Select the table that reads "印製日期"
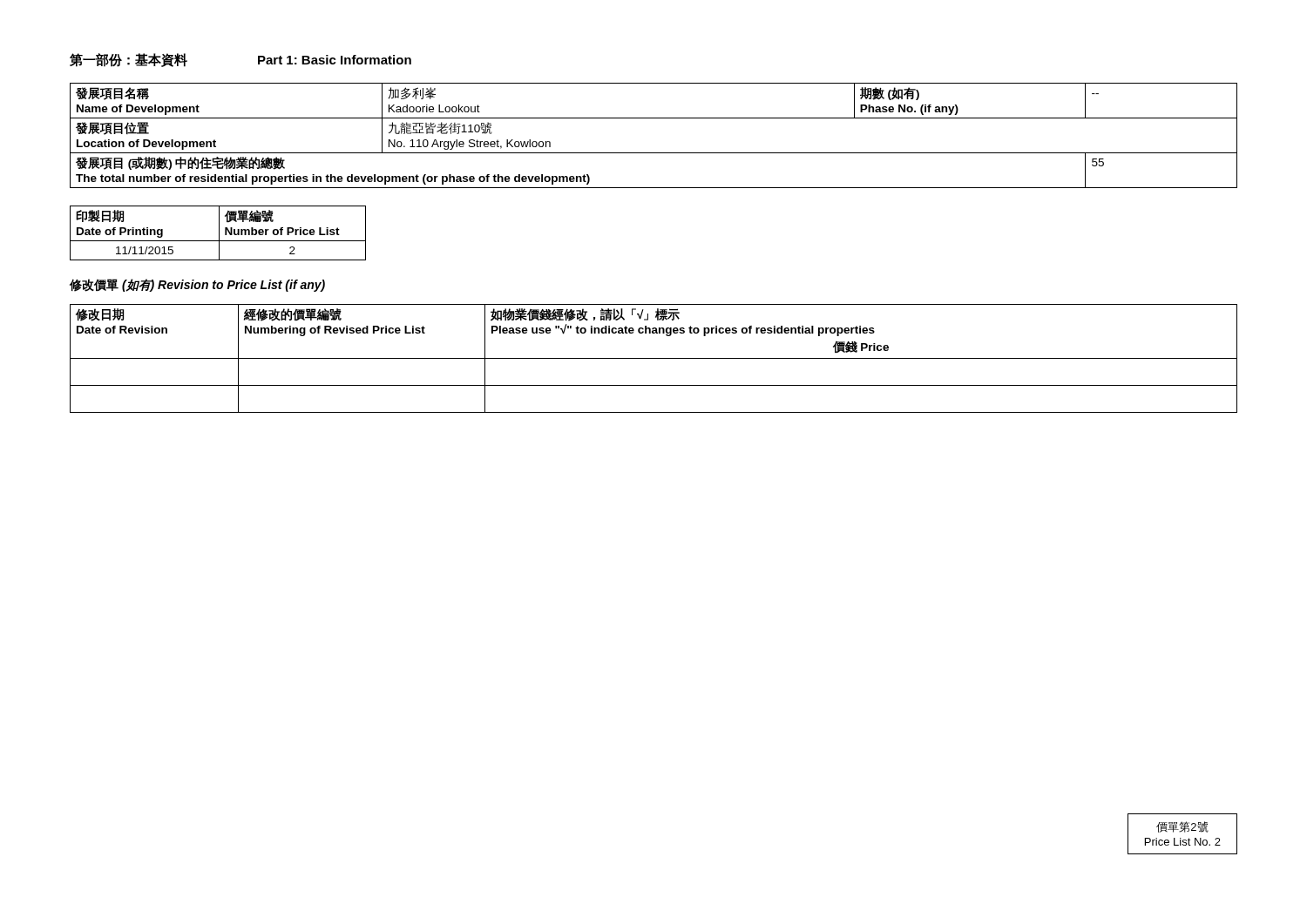The width and height of the screenshot is (1307, 924). click(x=654, y=233)
